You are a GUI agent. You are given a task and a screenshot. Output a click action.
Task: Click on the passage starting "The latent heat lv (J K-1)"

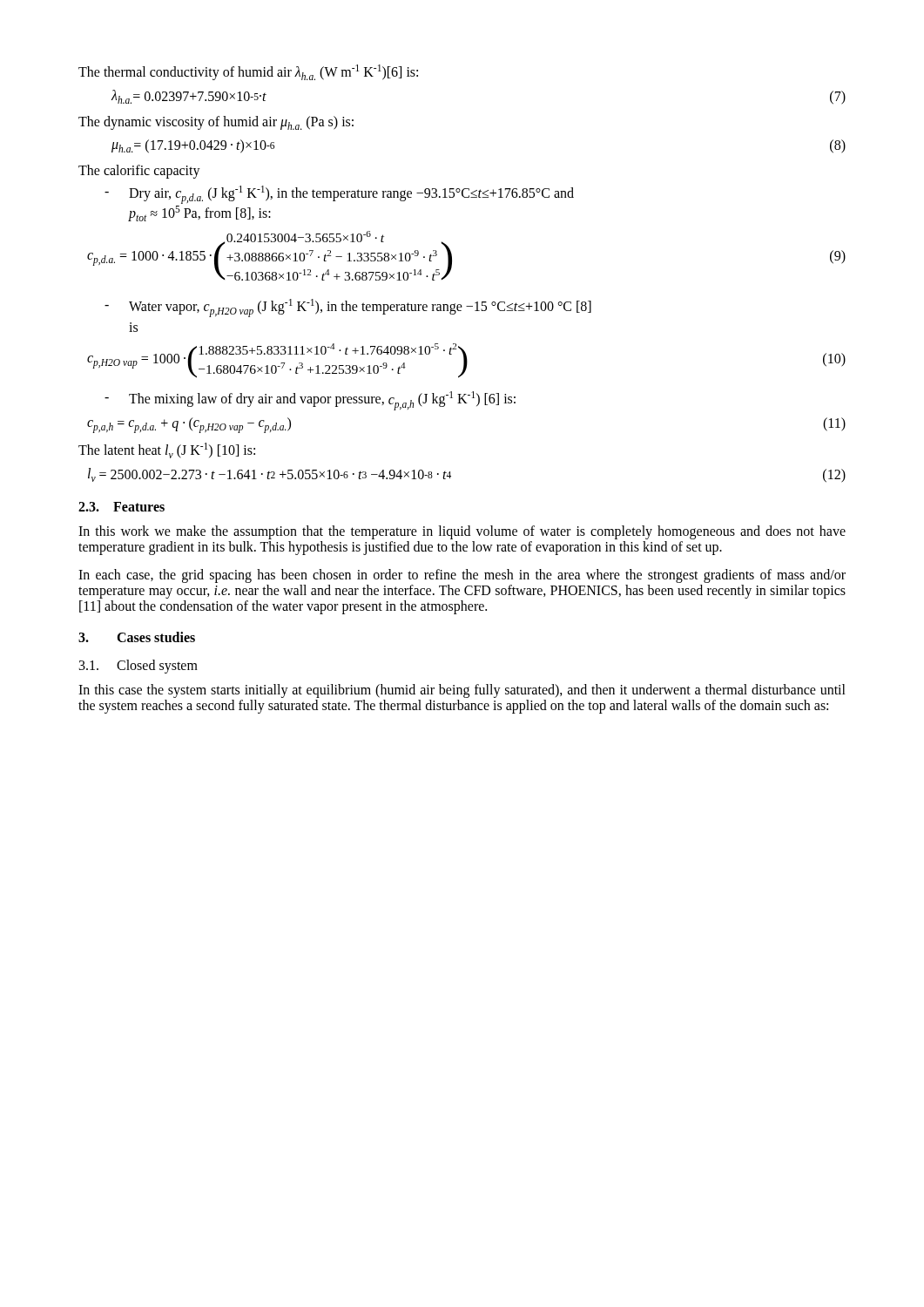167,451
